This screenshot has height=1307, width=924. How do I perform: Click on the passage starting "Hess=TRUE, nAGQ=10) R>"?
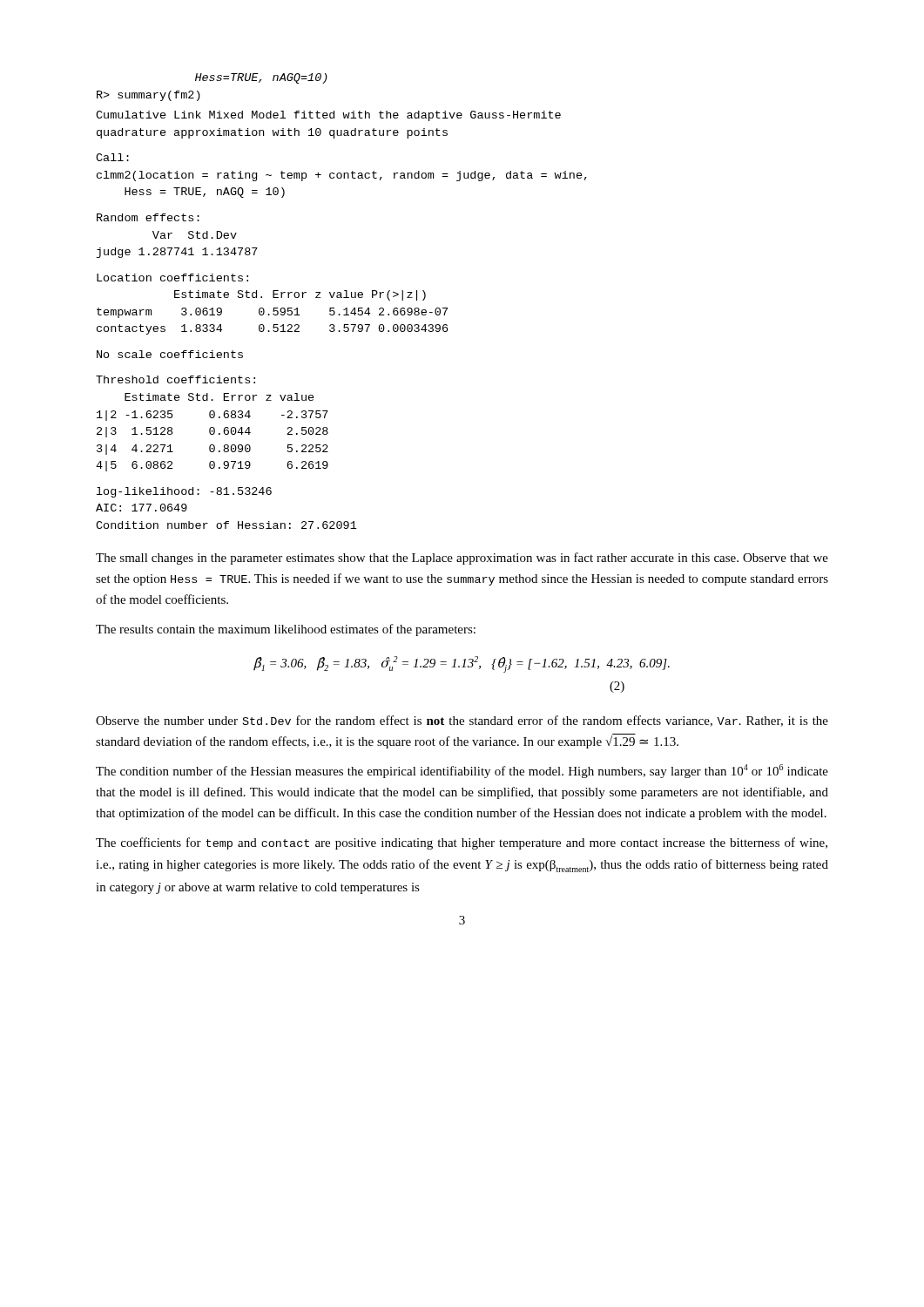(x=261, y=78)
